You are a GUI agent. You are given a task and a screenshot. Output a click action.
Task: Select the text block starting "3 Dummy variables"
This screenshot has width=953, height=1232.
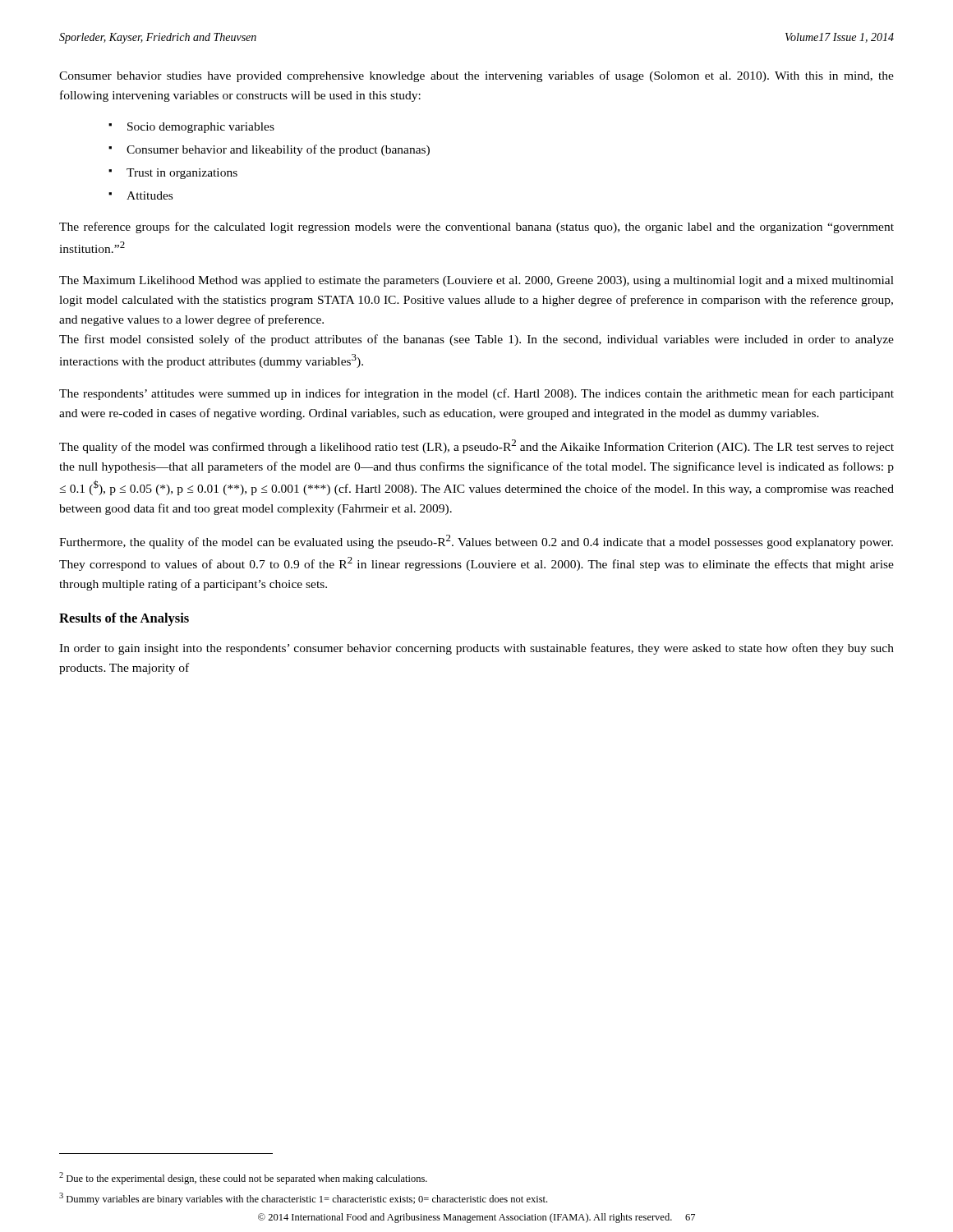pos(304,1198)
